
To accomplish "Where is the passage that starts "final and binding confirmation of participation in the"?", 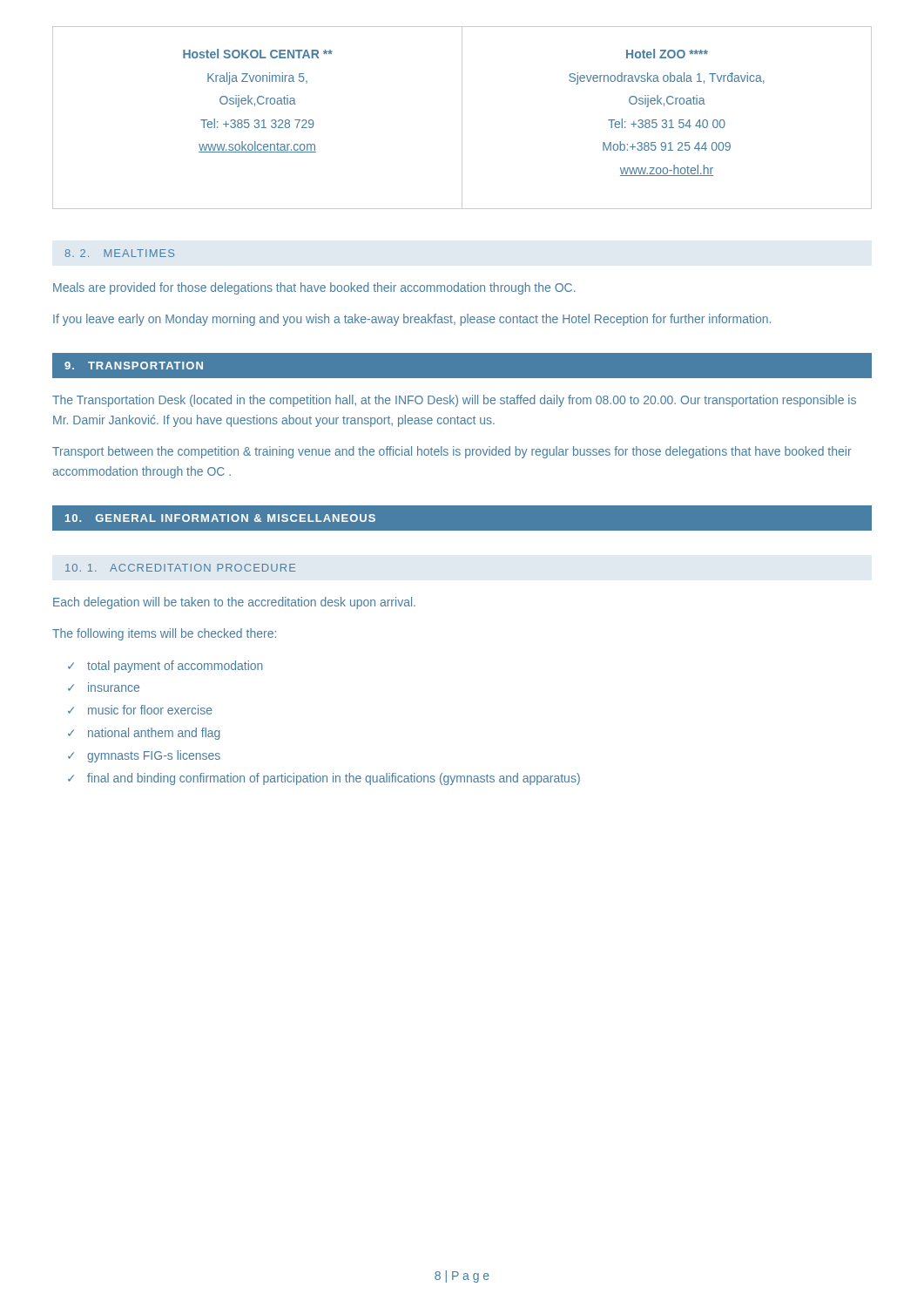I will [x=334, y=778].
